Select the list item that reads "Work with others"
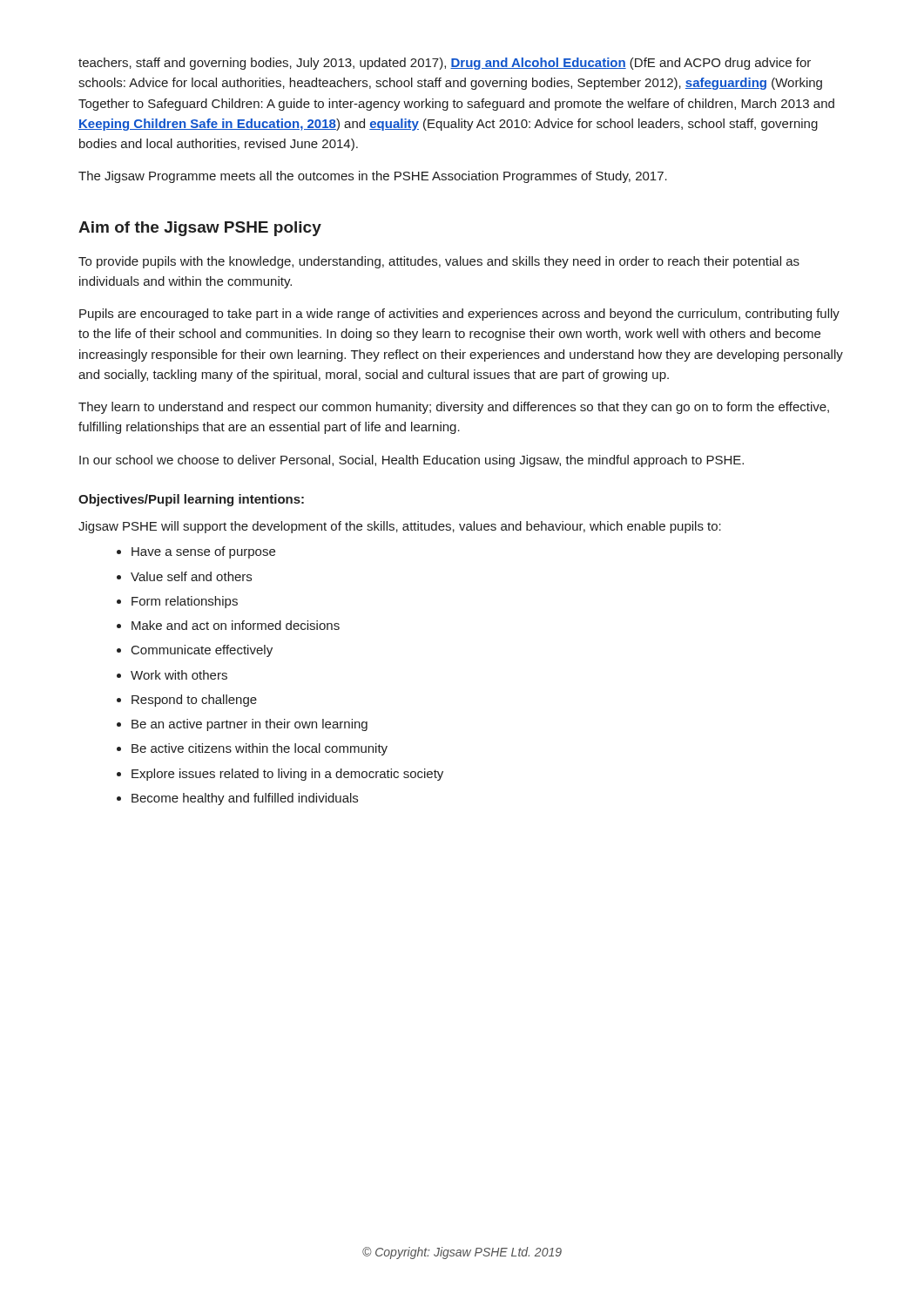 tap(179, 674)
